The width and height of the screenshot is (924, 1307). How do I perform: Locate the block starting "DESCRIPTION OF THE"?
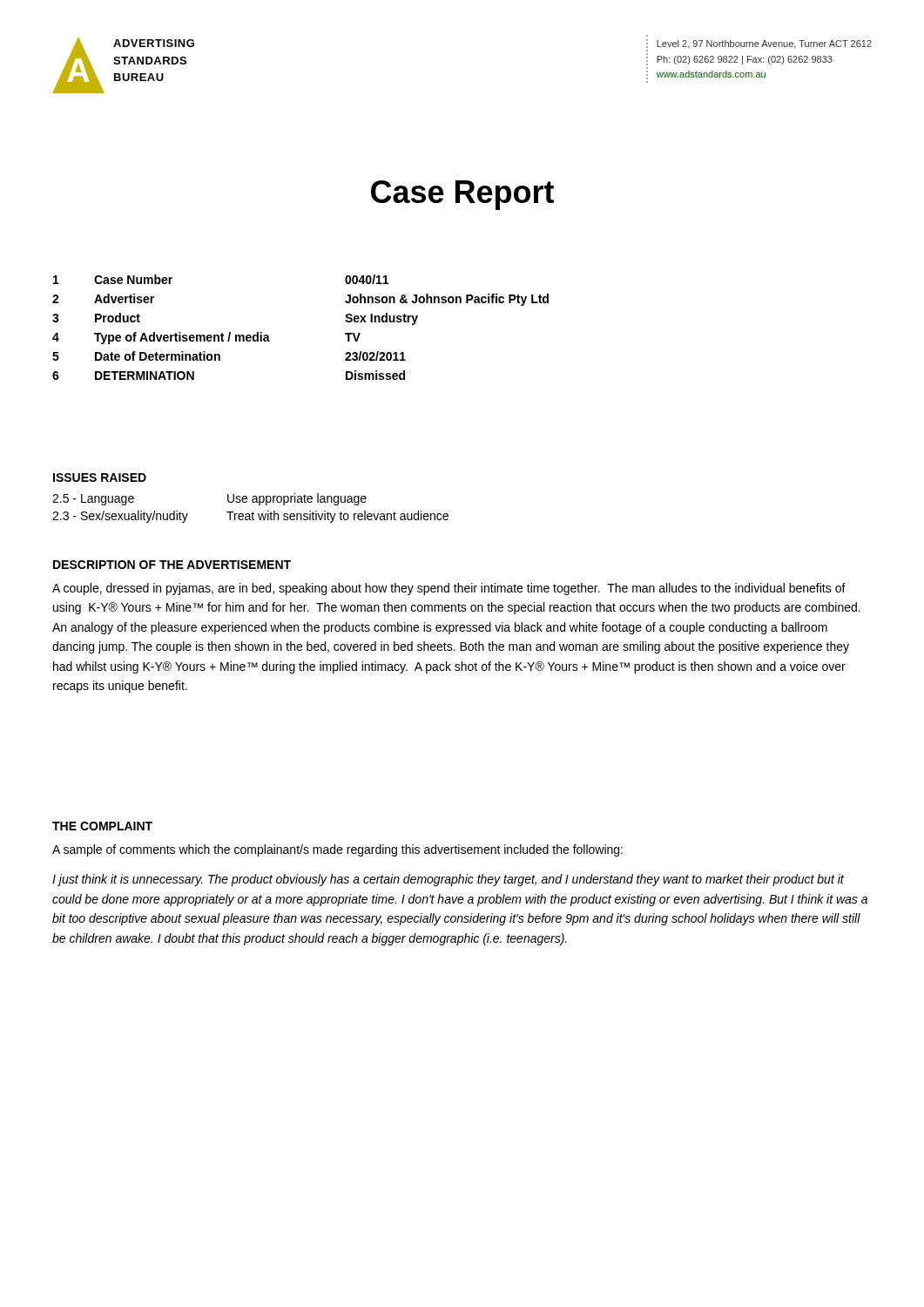click(172, 565)
